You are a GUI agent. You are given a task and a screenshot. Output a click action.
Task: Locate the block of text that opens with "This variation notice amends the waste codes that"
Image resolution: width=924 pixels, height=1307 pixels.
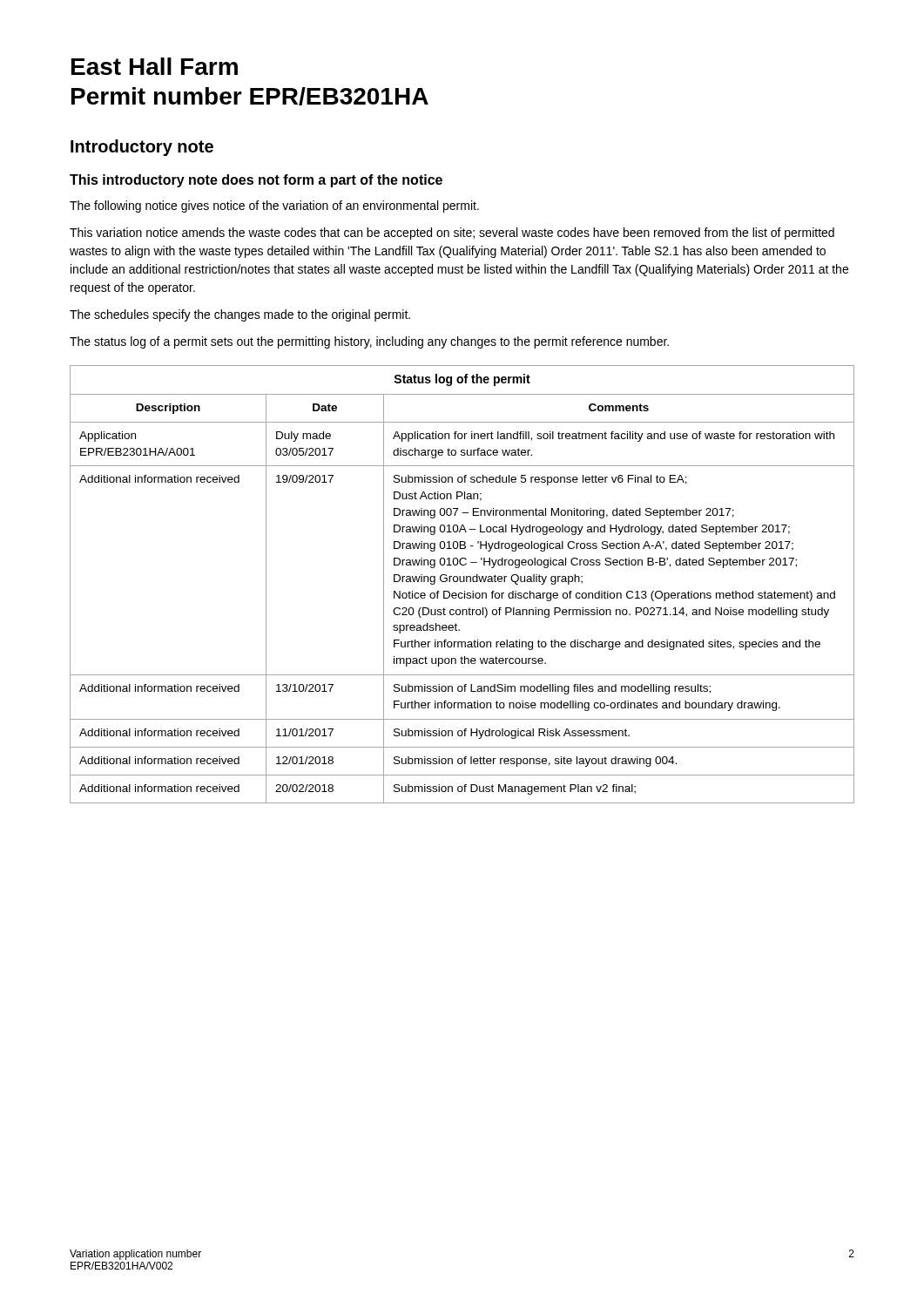point(459,260)
